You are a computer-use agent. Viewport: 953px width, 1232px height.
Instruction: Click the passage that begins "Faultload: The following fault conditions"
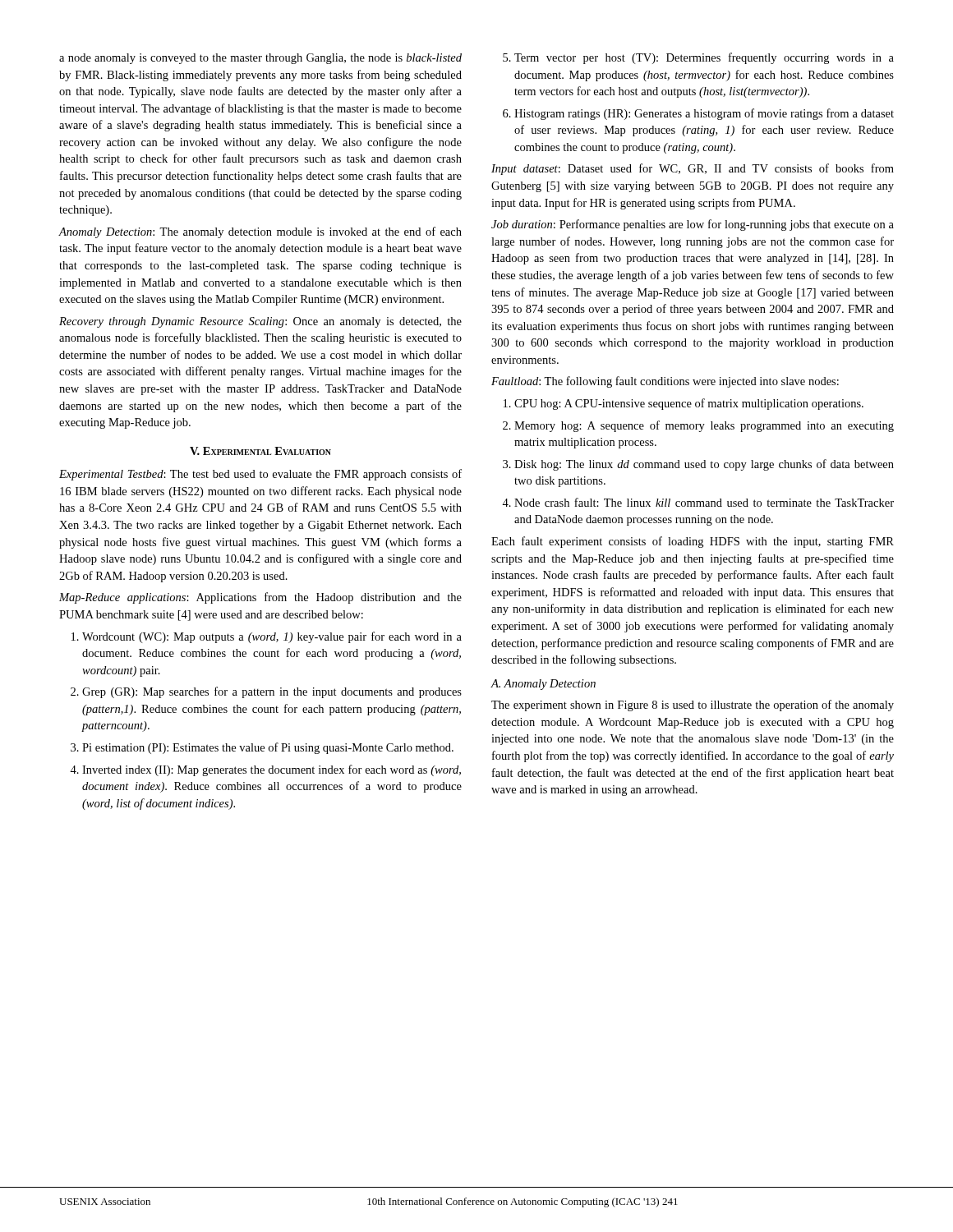tap(693, 382)
